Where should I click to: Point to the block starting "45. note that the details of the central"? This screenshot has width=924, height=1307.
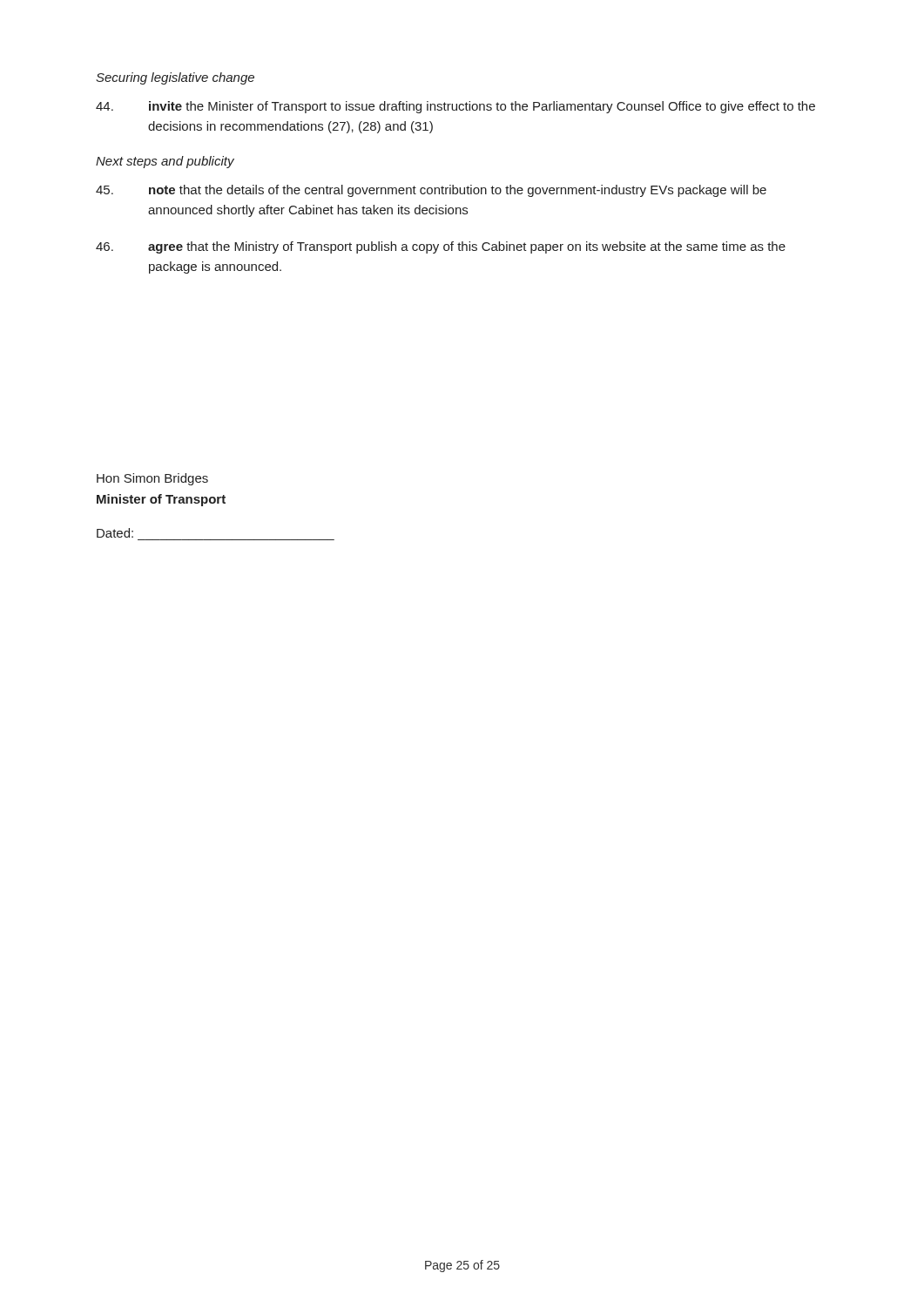[462, 200]
